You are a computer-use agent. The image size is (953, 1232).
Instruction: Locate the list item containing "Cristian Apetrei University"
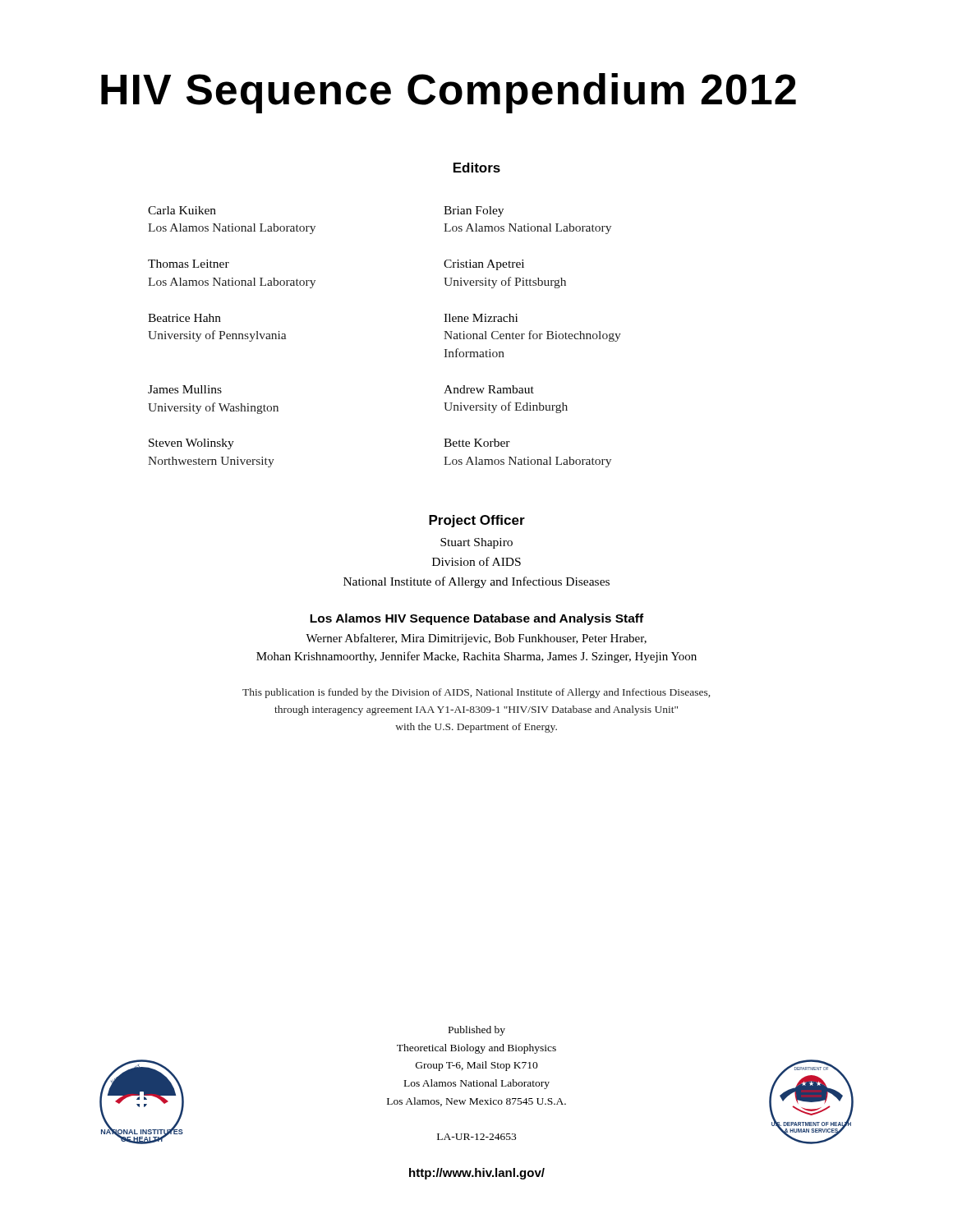click(484, 265)
